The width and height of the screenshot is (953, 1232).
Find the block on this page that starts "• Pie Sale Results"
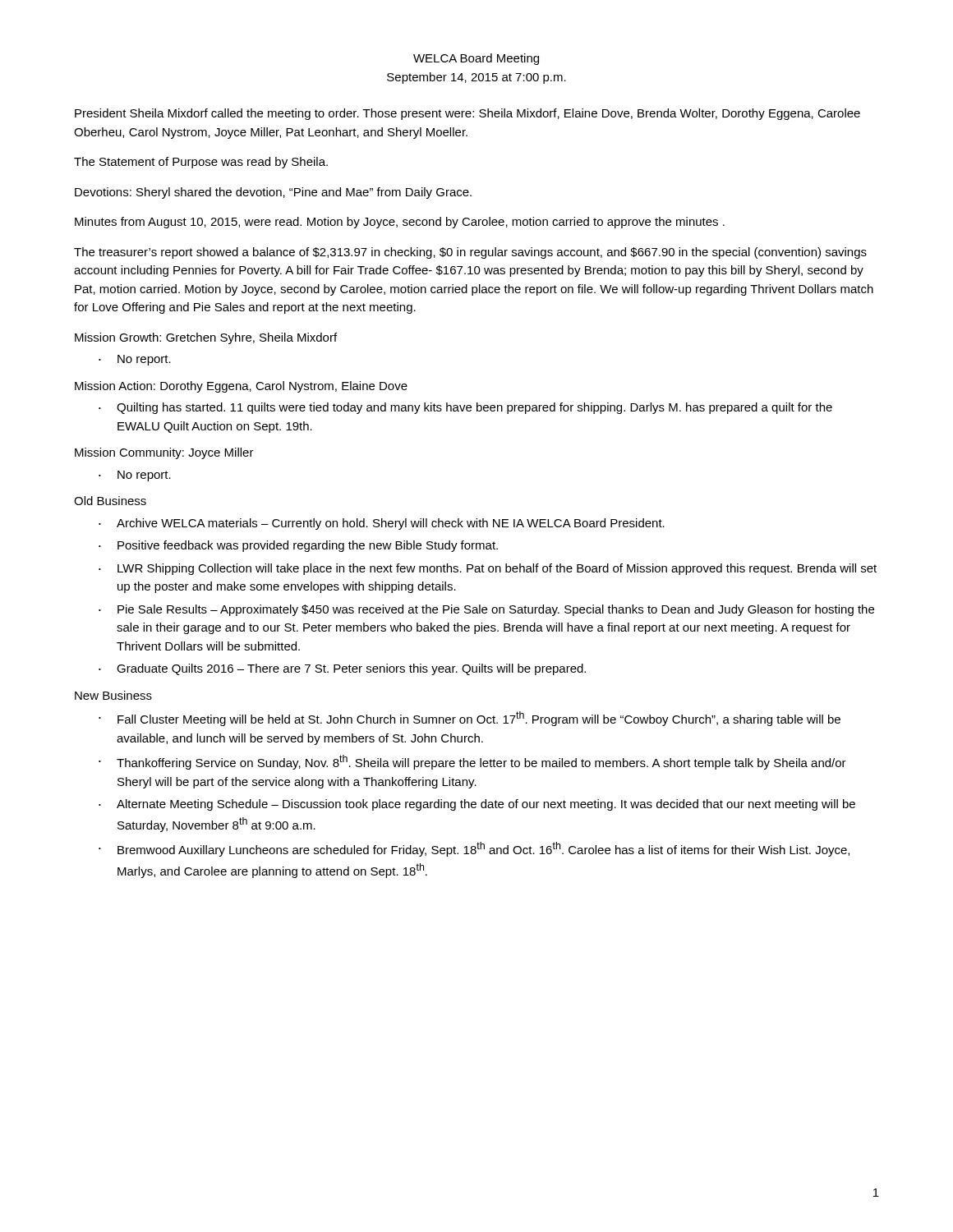click(x=489, y=628)
